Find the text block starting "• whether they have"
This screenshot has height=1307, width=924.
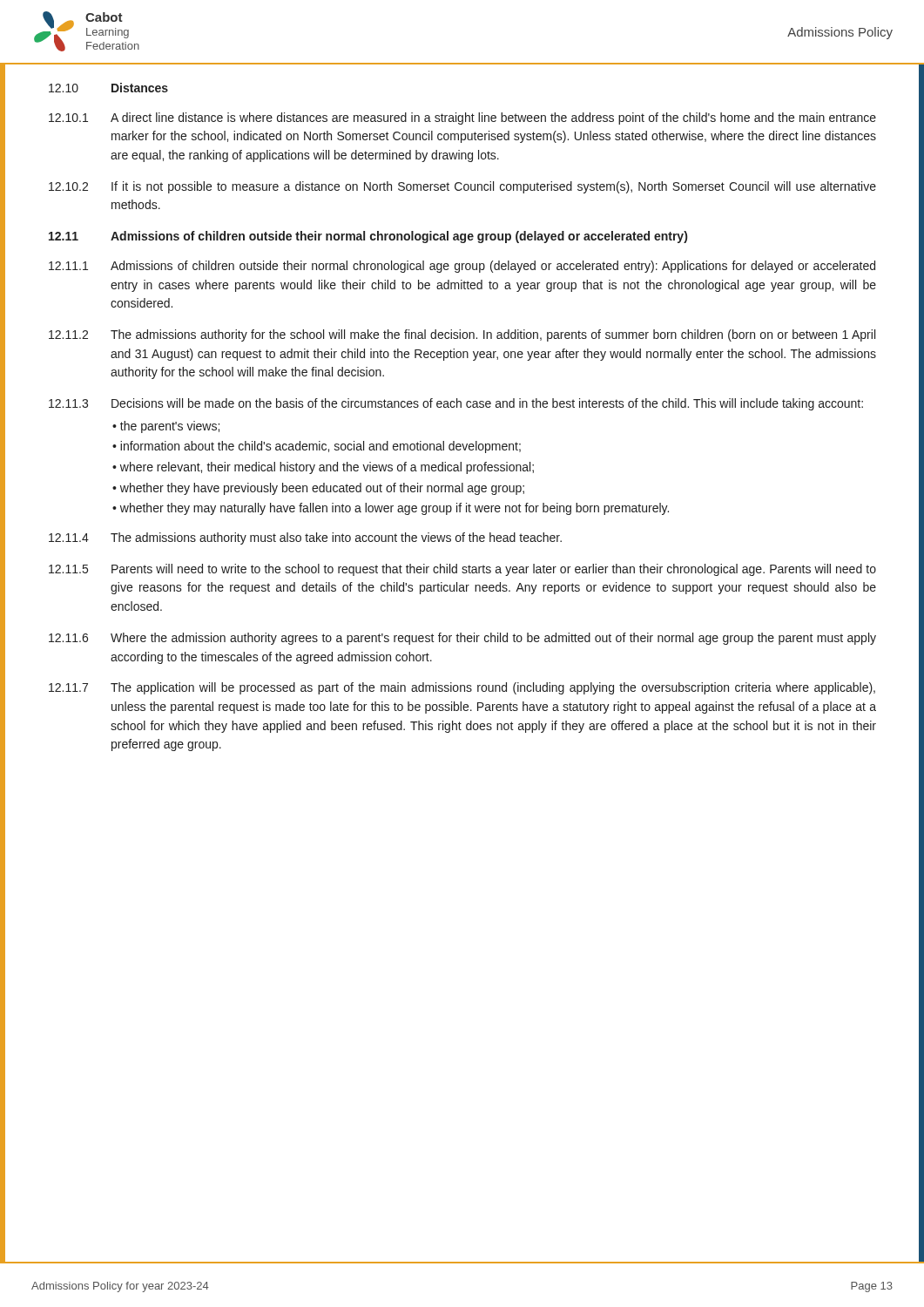point(319,488)
